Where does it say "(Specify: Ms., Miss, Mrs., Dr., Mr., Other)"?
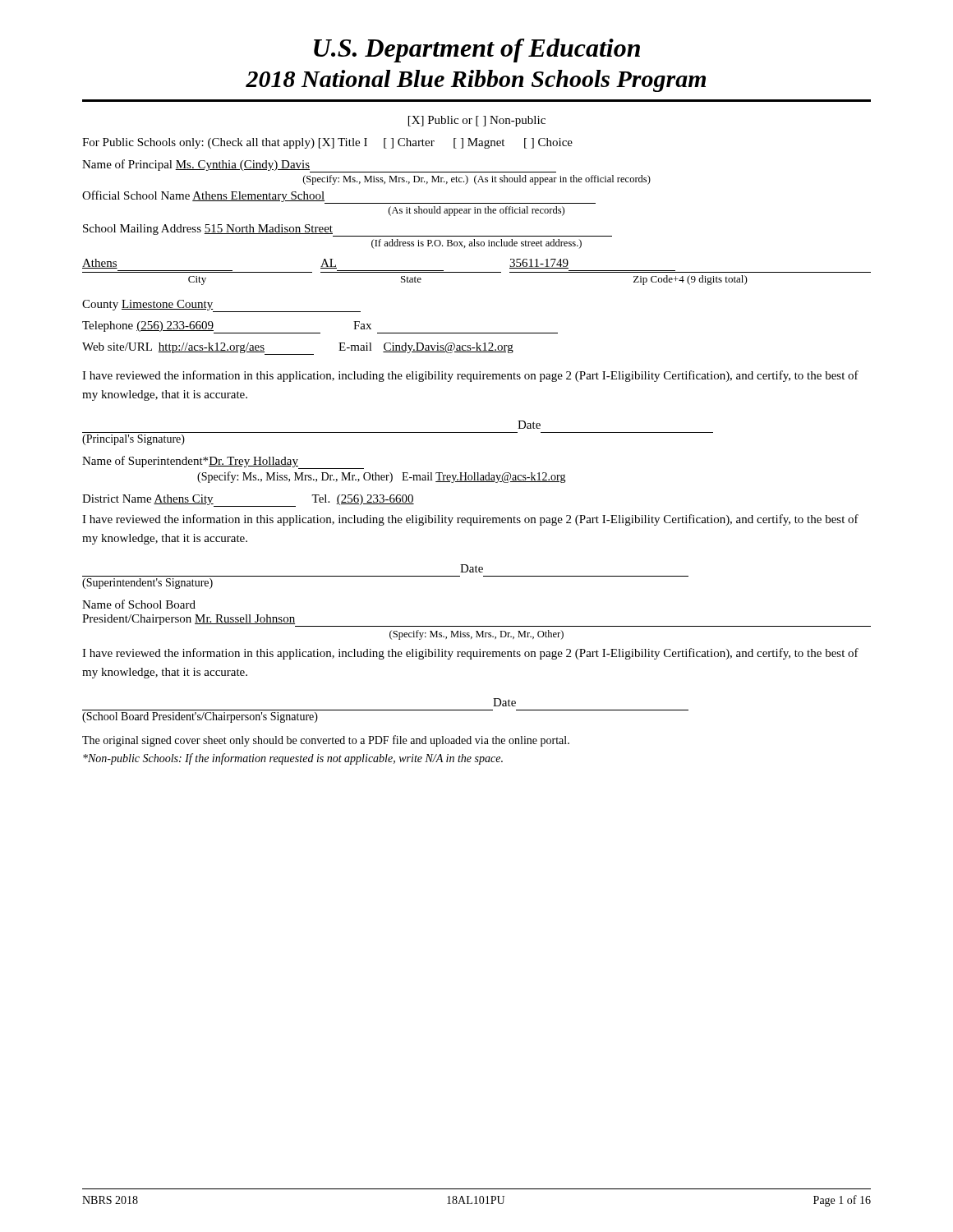 coord(476,634)
